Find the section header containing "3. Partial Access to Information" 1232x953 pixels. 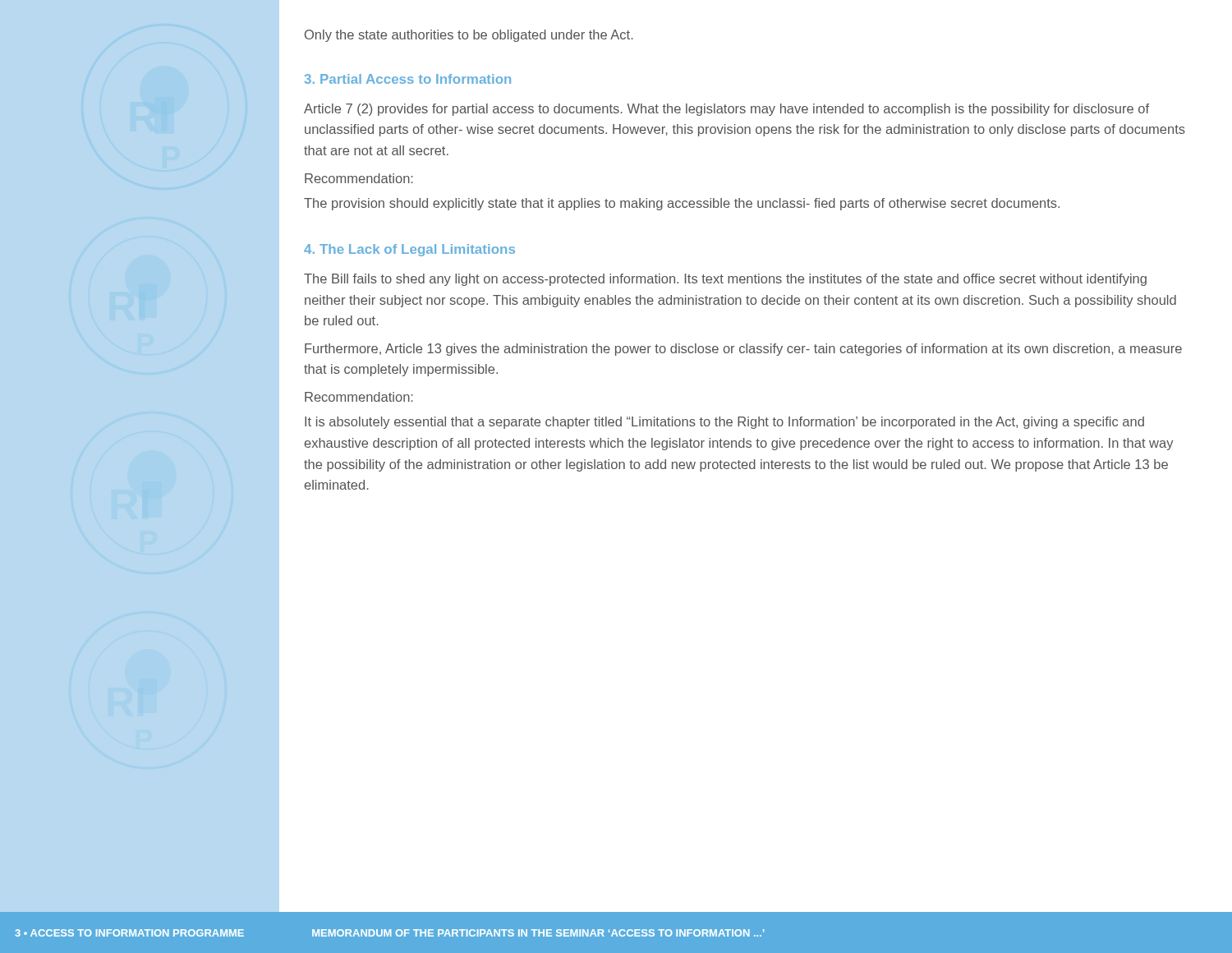point(408,79)
